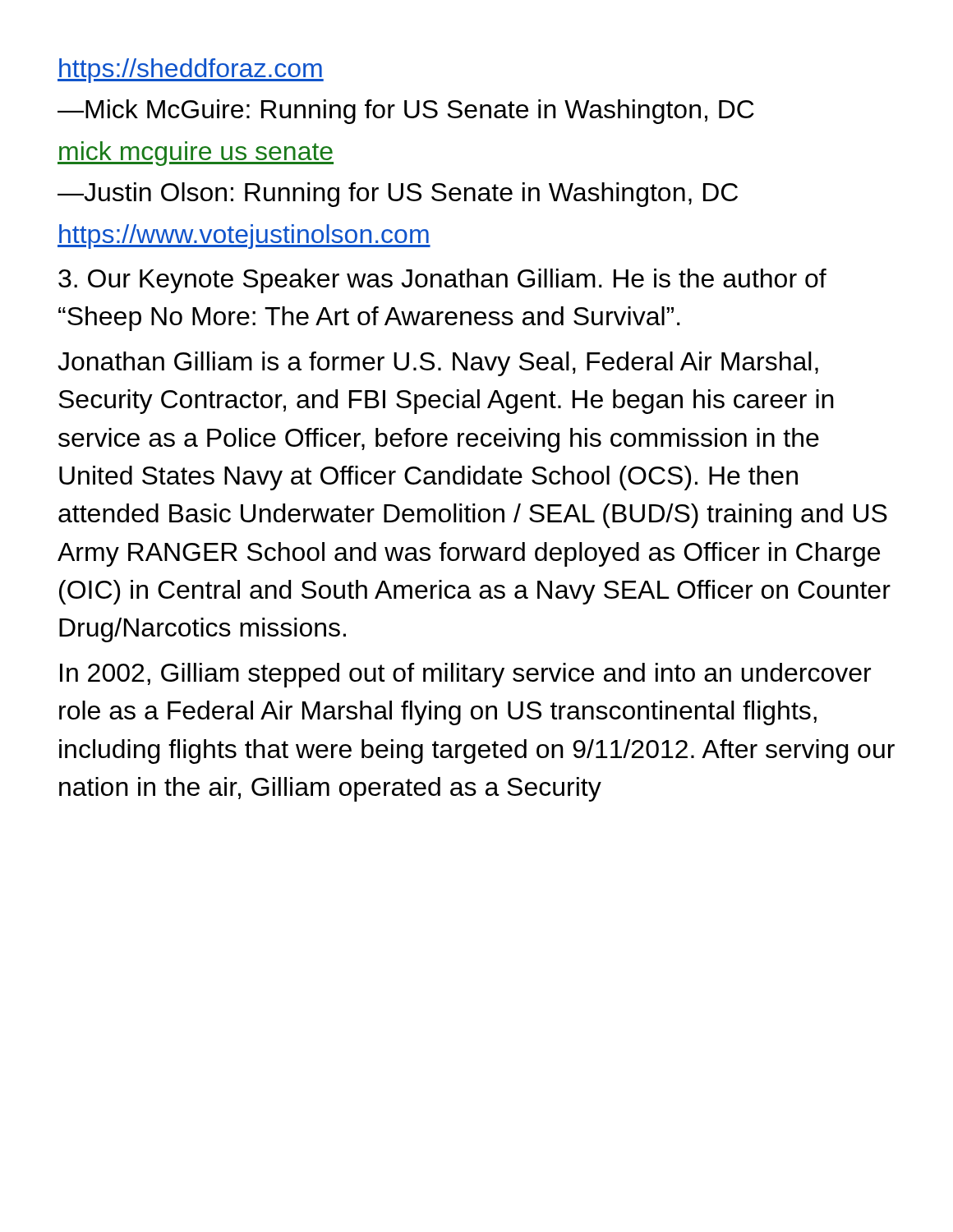Find the block on this page that starts "Jonathan Gilliam is a former"
The height and width of the screenshot is (1232, 953).
pos(474,495)
